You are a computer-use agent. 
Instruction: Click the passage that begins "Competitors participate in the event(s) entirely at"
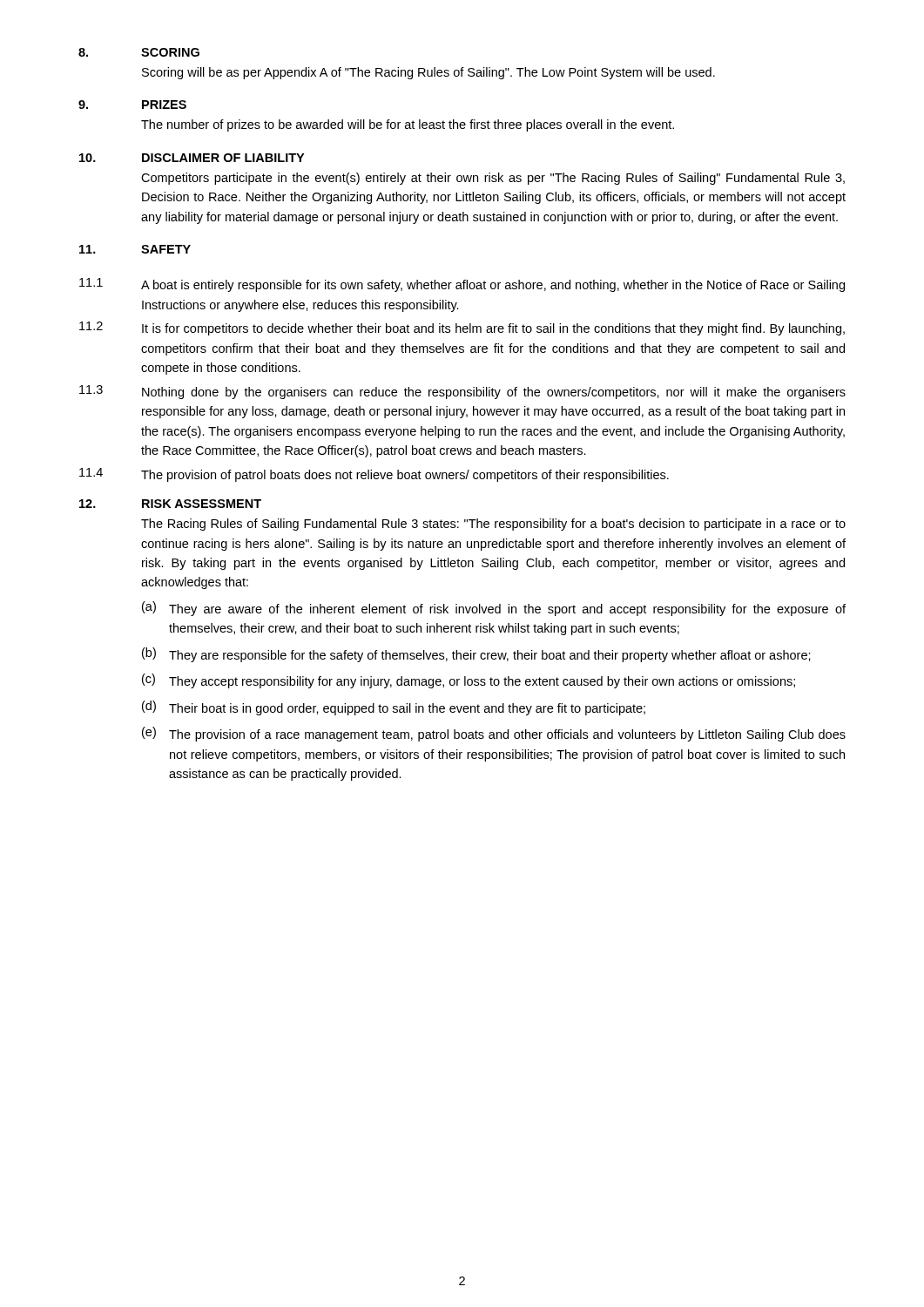[493, 197]
